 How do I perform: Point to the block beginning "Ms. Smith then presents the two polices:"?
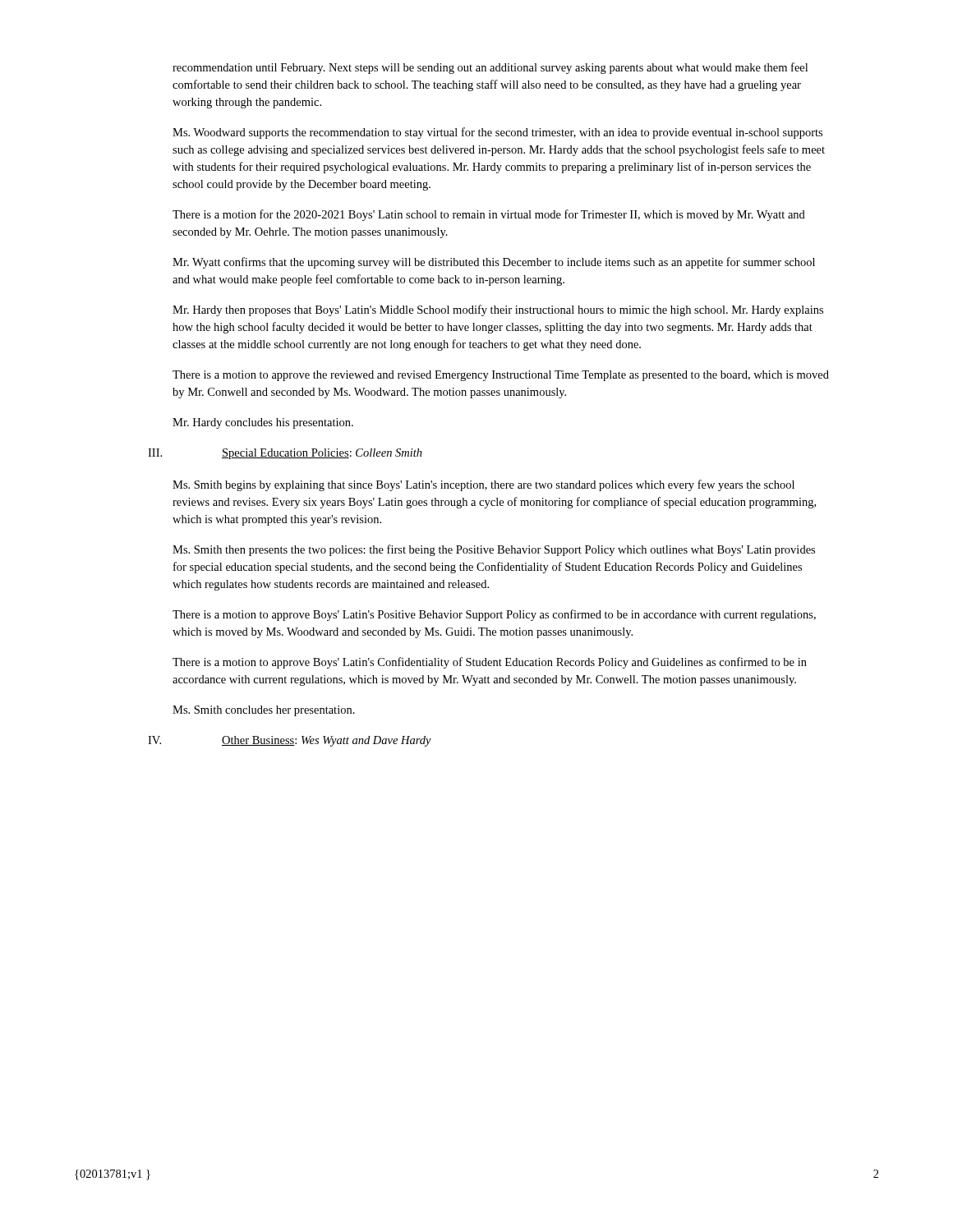coord(494,567)
